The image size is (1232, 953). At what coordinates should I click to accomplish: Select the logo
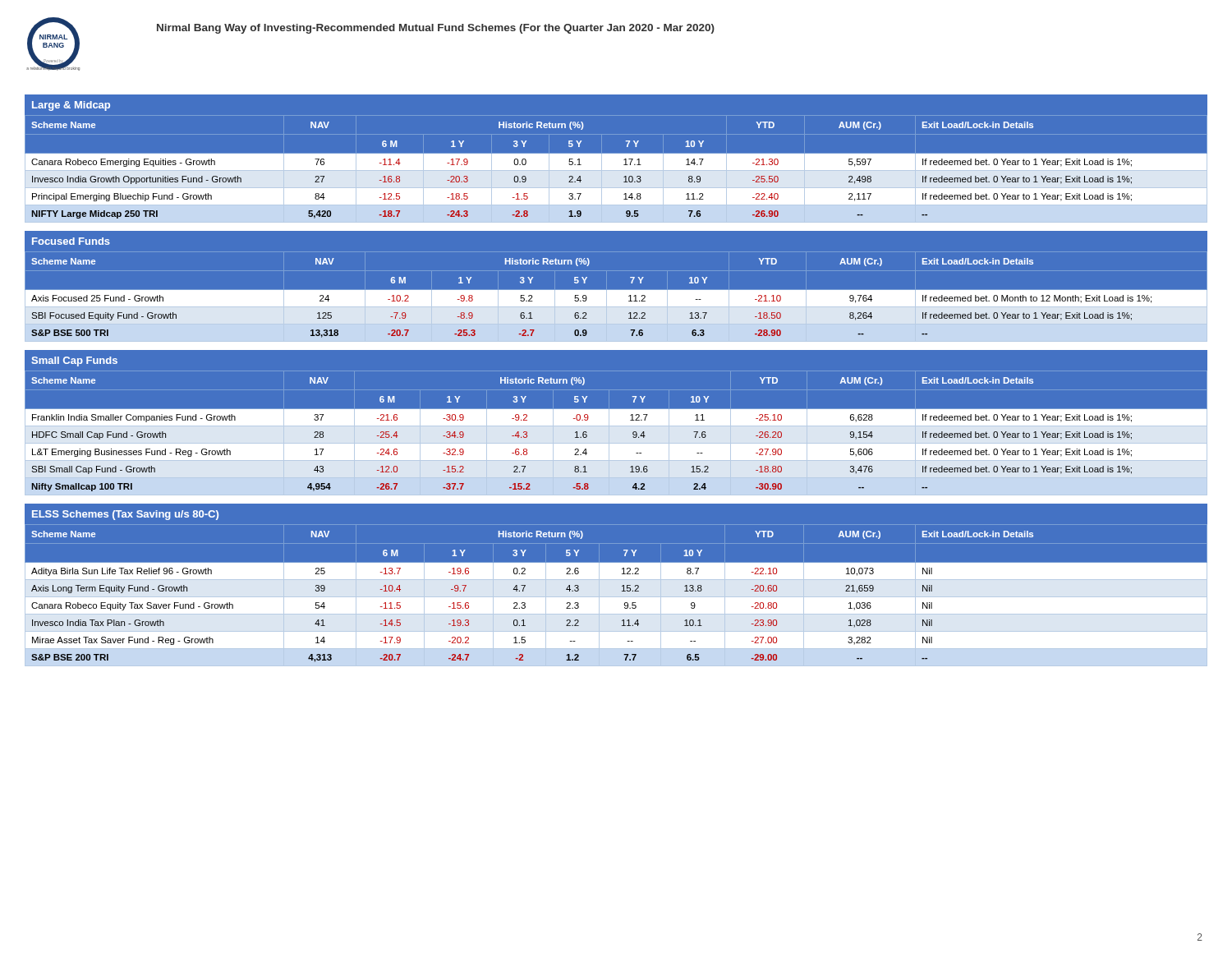click(82, 45)
